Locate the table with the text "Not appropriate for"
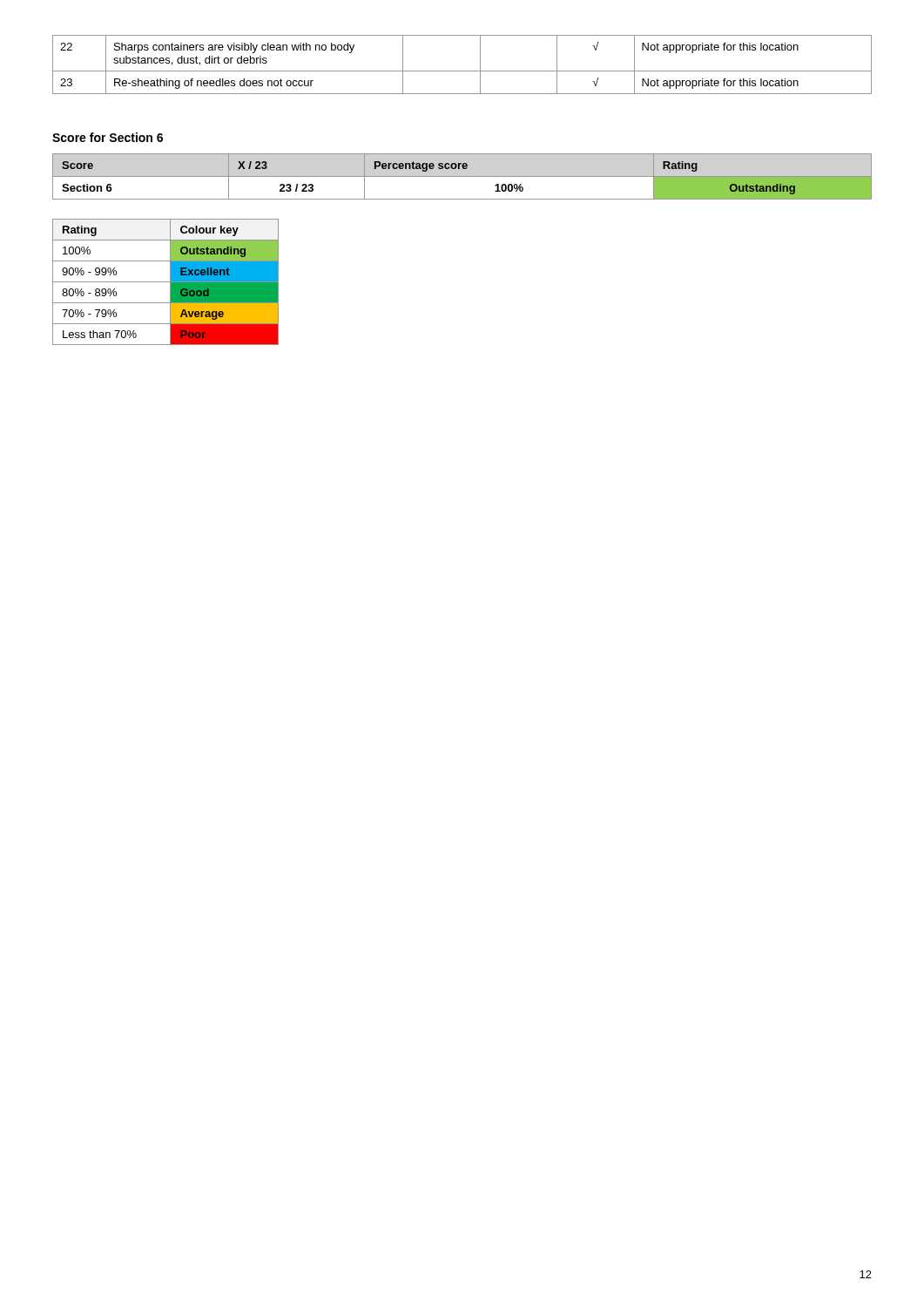The image size is (924, 1307). [x=462, y=65]
